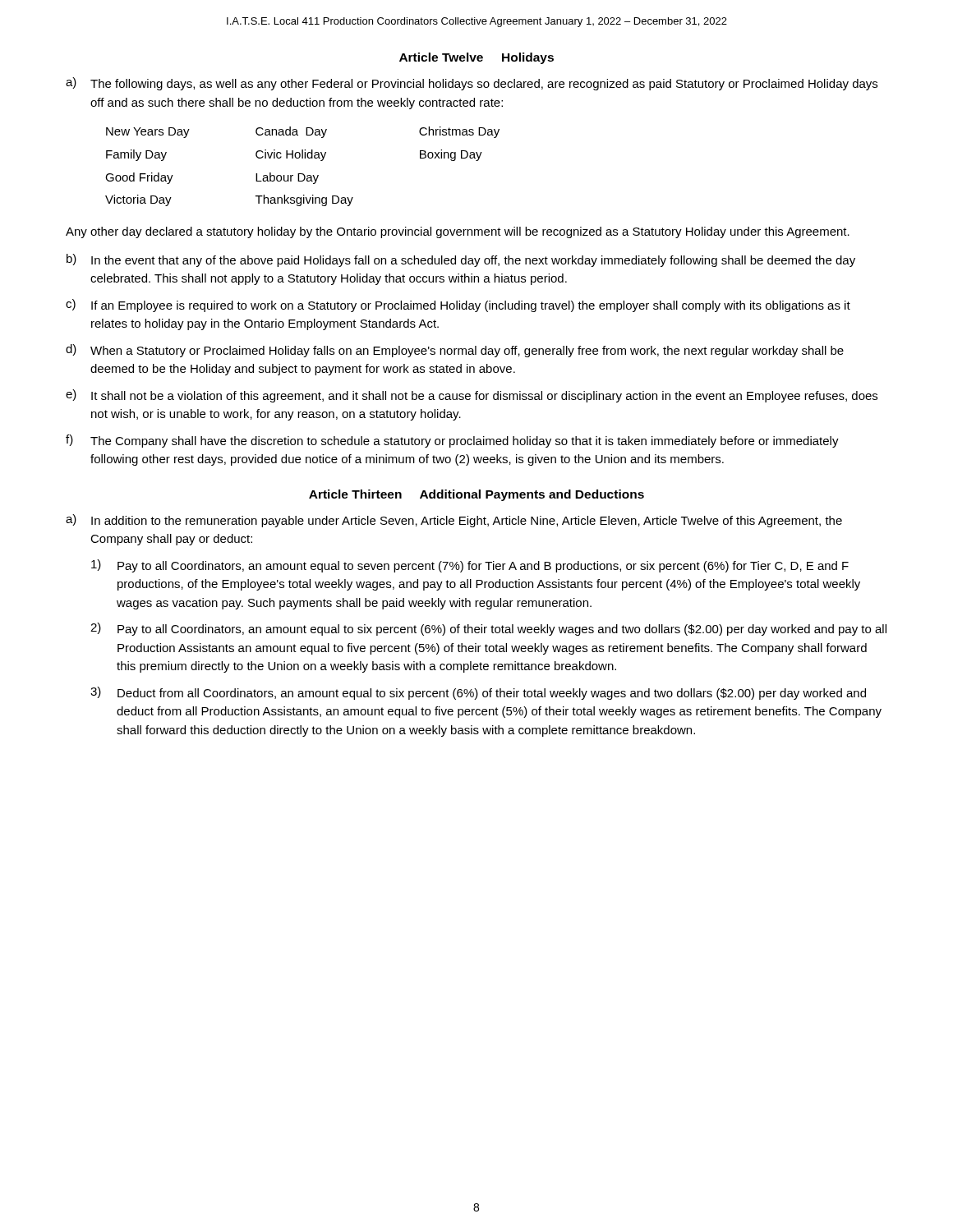Image resolution: width=953 pixels, height=1232 pixels.
Task: Click on the text block starting "f) The Company shall have"
Action: (476, 450)
